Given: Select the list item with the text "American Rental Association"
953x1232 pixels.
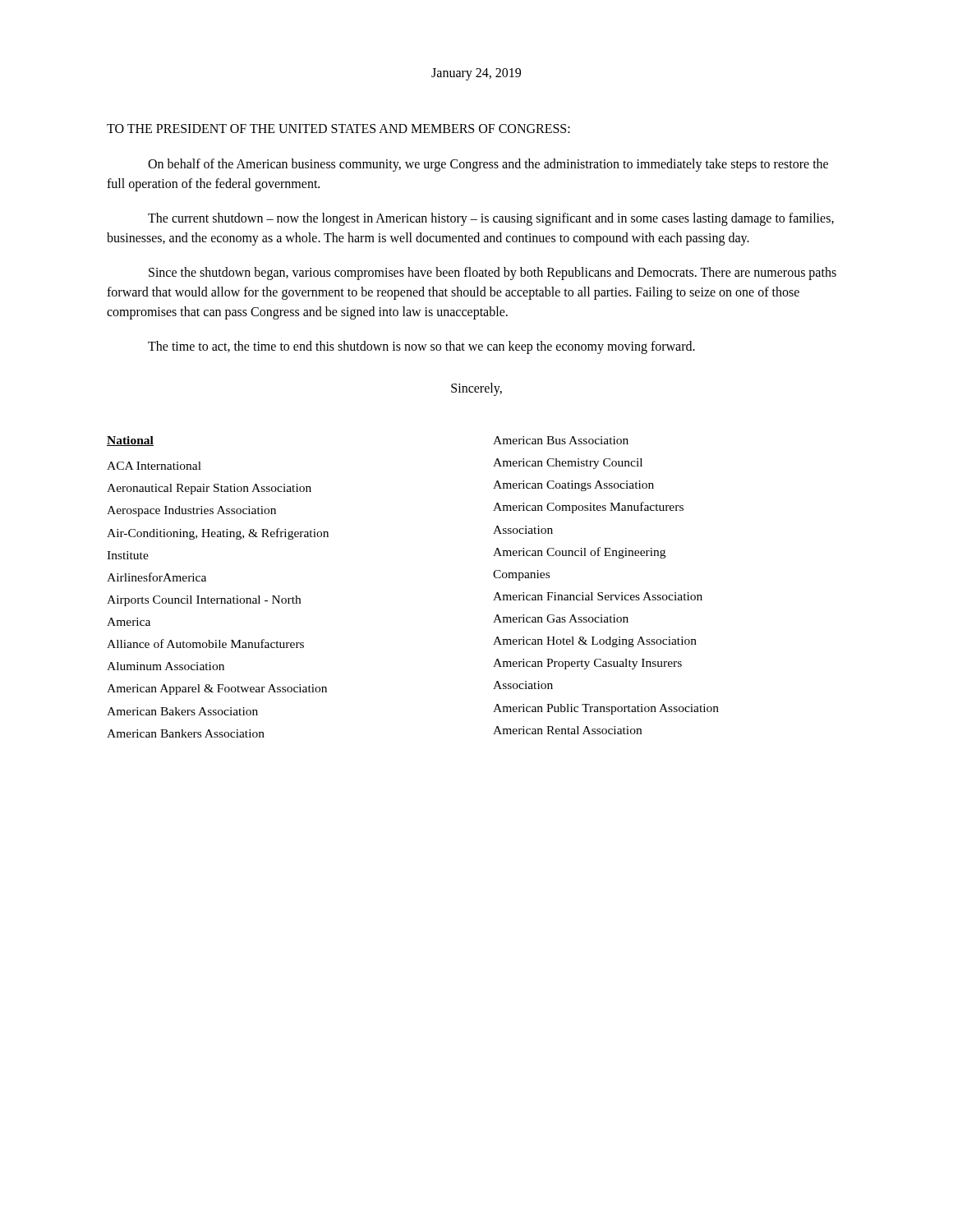Looking at the screenshot, I should (x=568, y=729).
